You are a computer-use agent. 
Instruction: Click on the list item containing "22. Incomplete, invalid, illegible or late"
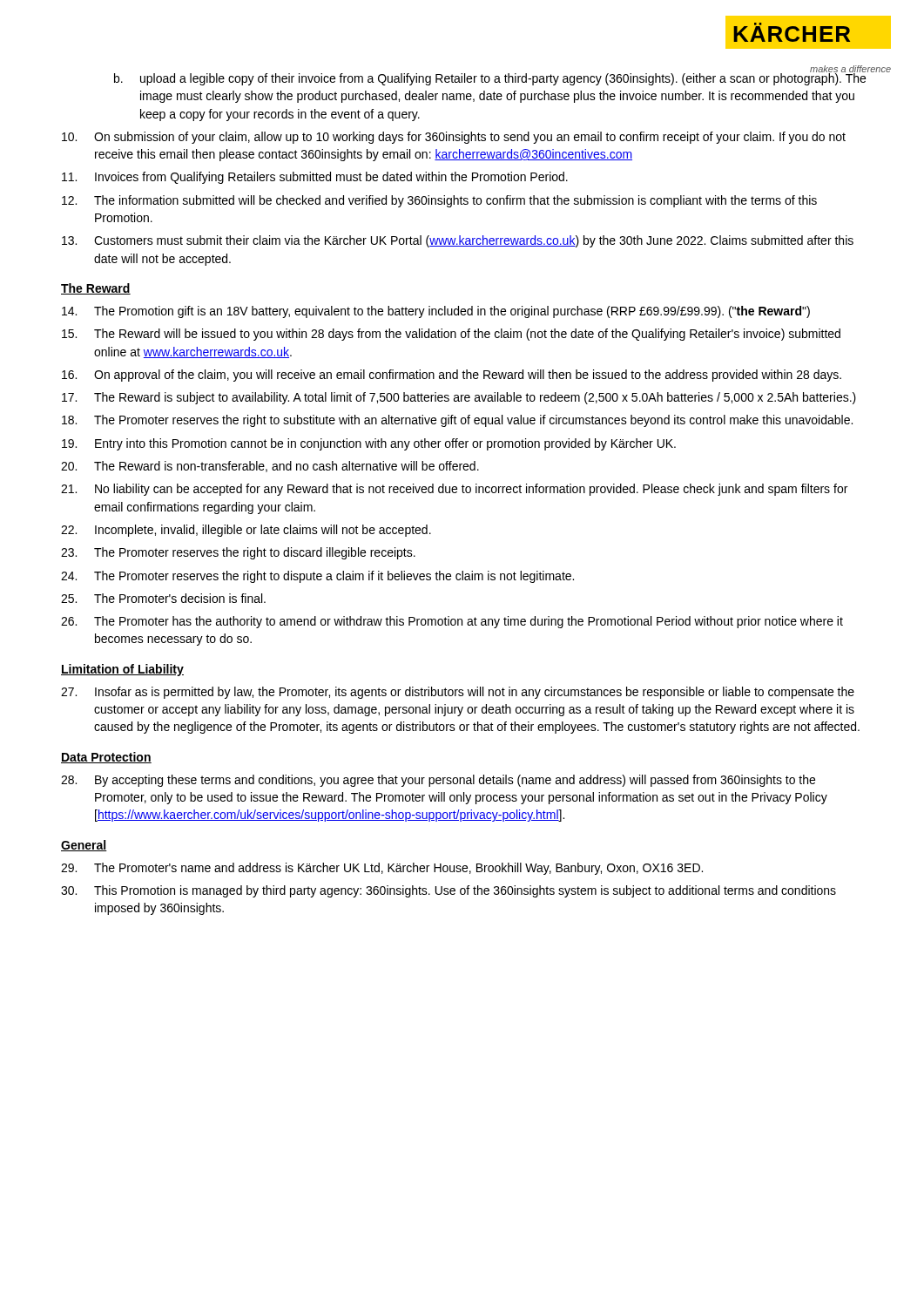tap(246, 531)
